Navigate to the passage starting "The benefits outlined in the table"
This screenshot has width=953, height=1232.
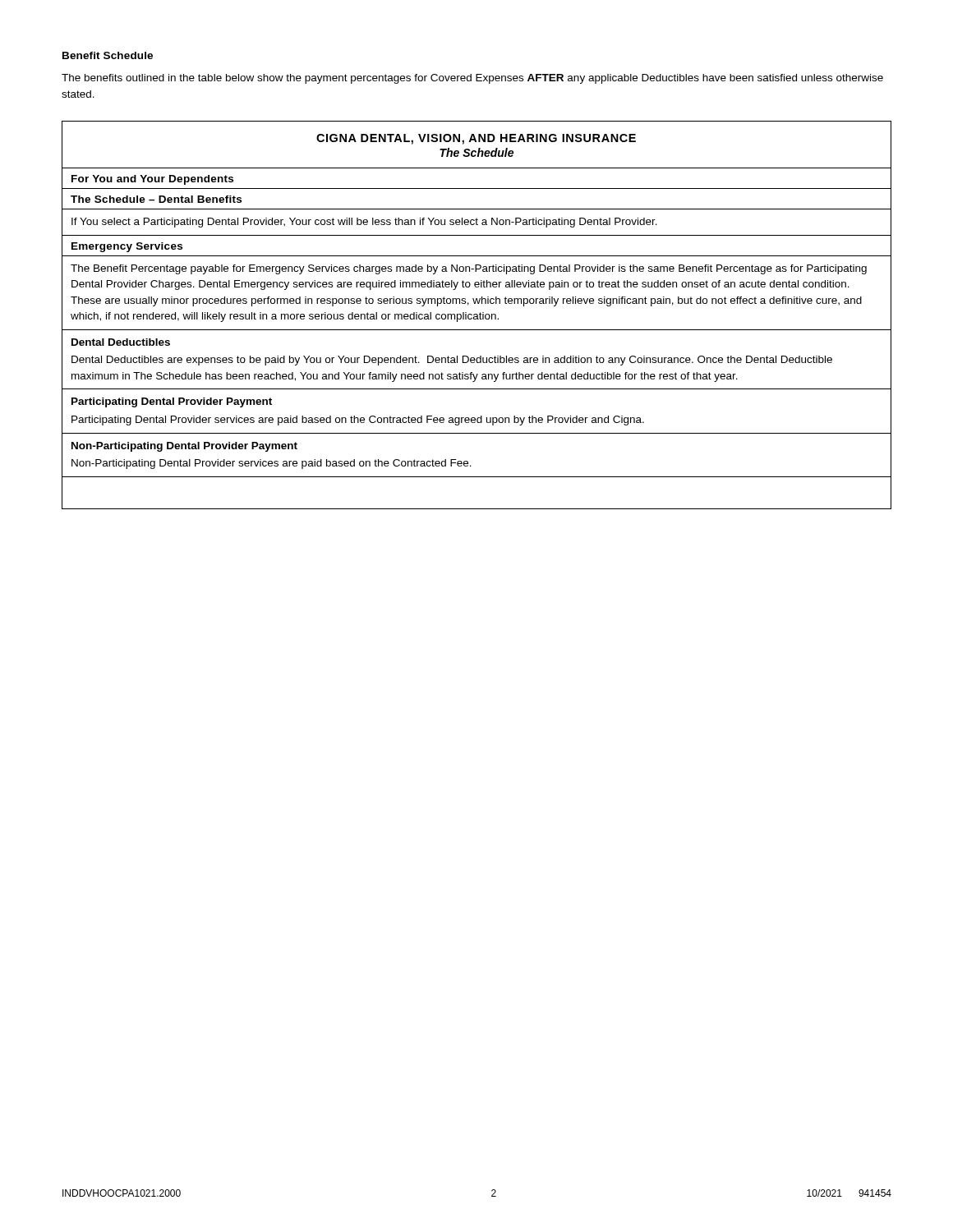[x=473, y=86]
